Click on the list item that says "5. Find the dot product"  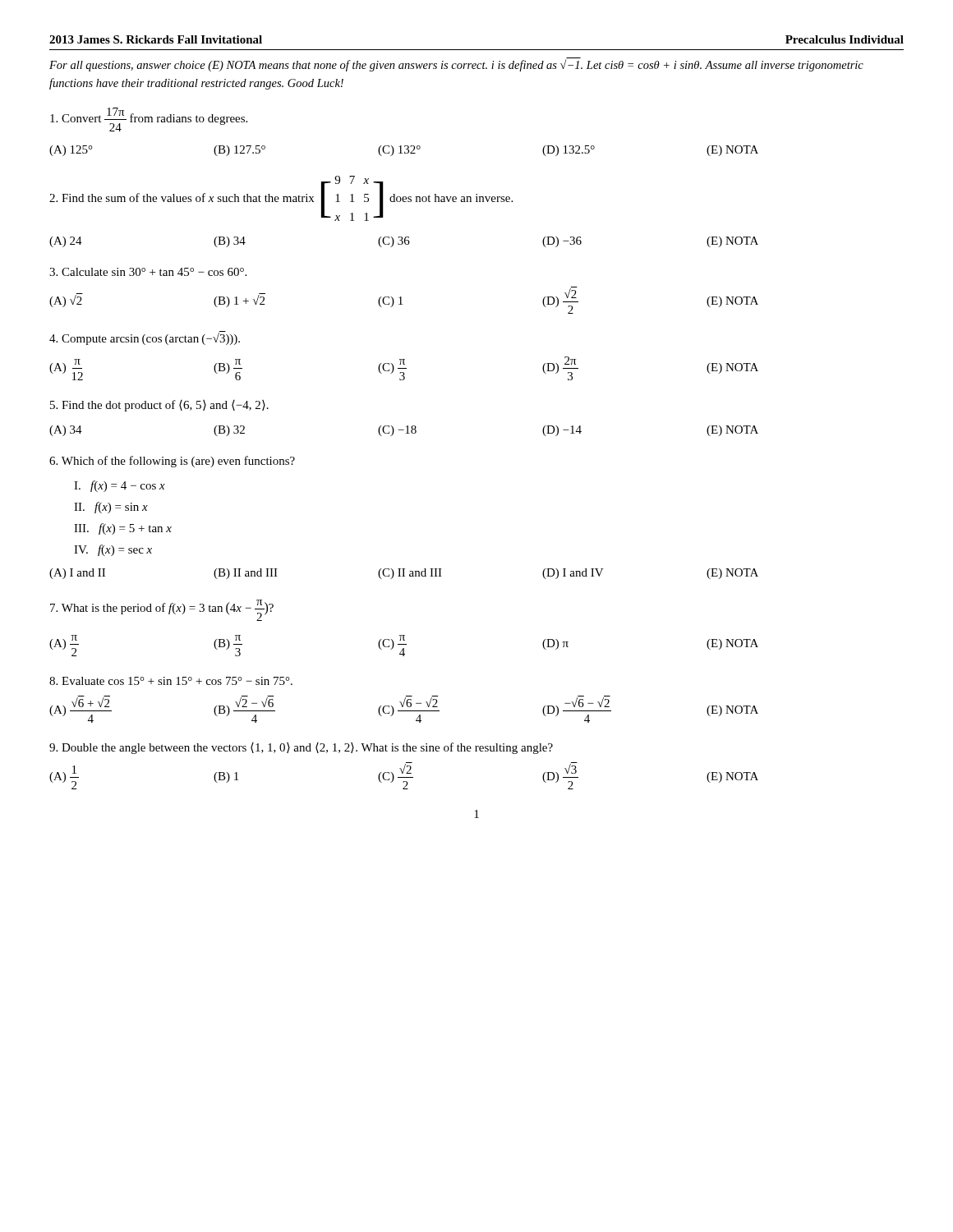pyautogui.click(x=159, y=406)
